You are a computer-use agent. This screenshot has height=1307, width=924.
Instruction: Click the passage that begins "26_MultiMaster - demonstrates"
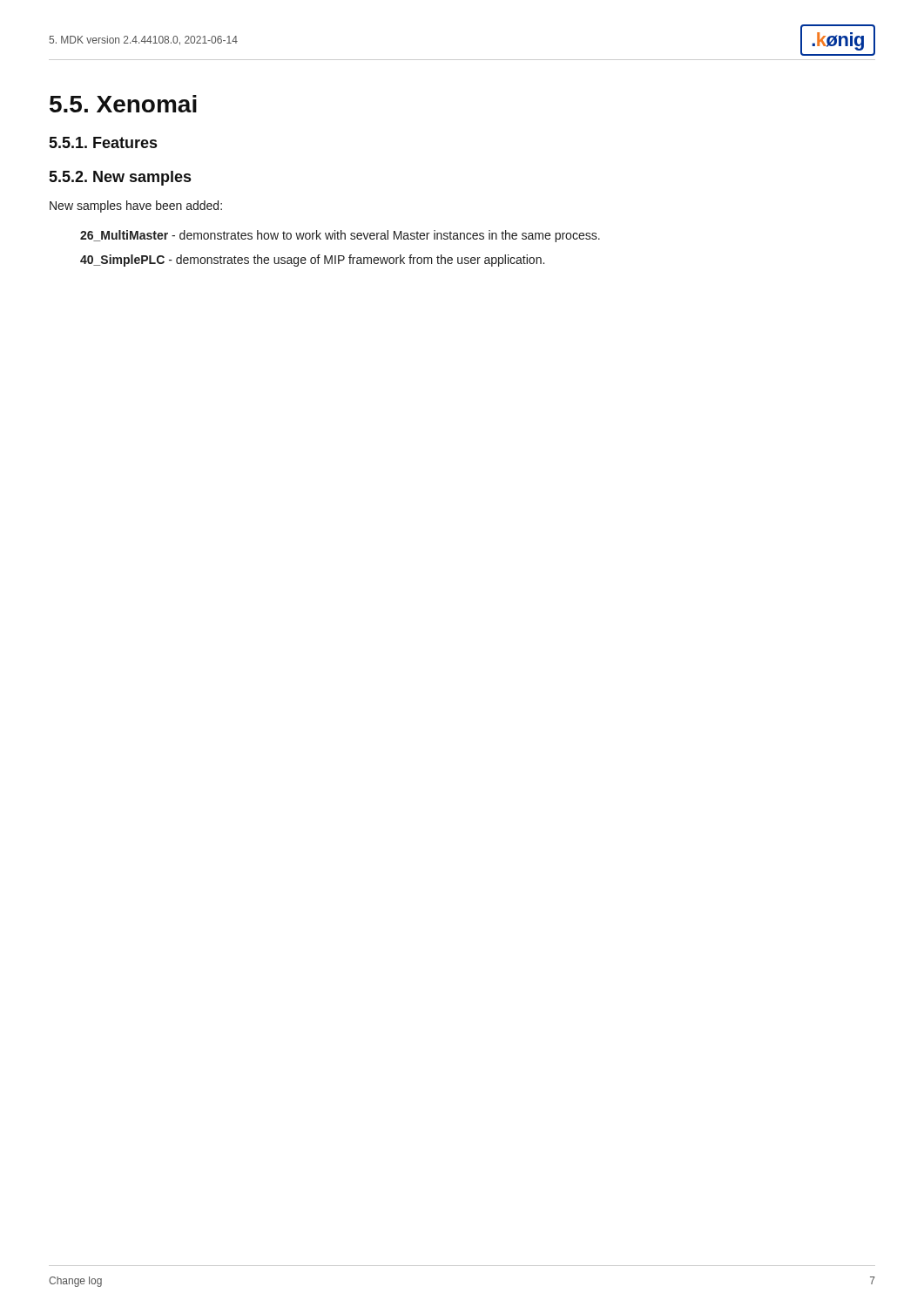coord(340,235)
